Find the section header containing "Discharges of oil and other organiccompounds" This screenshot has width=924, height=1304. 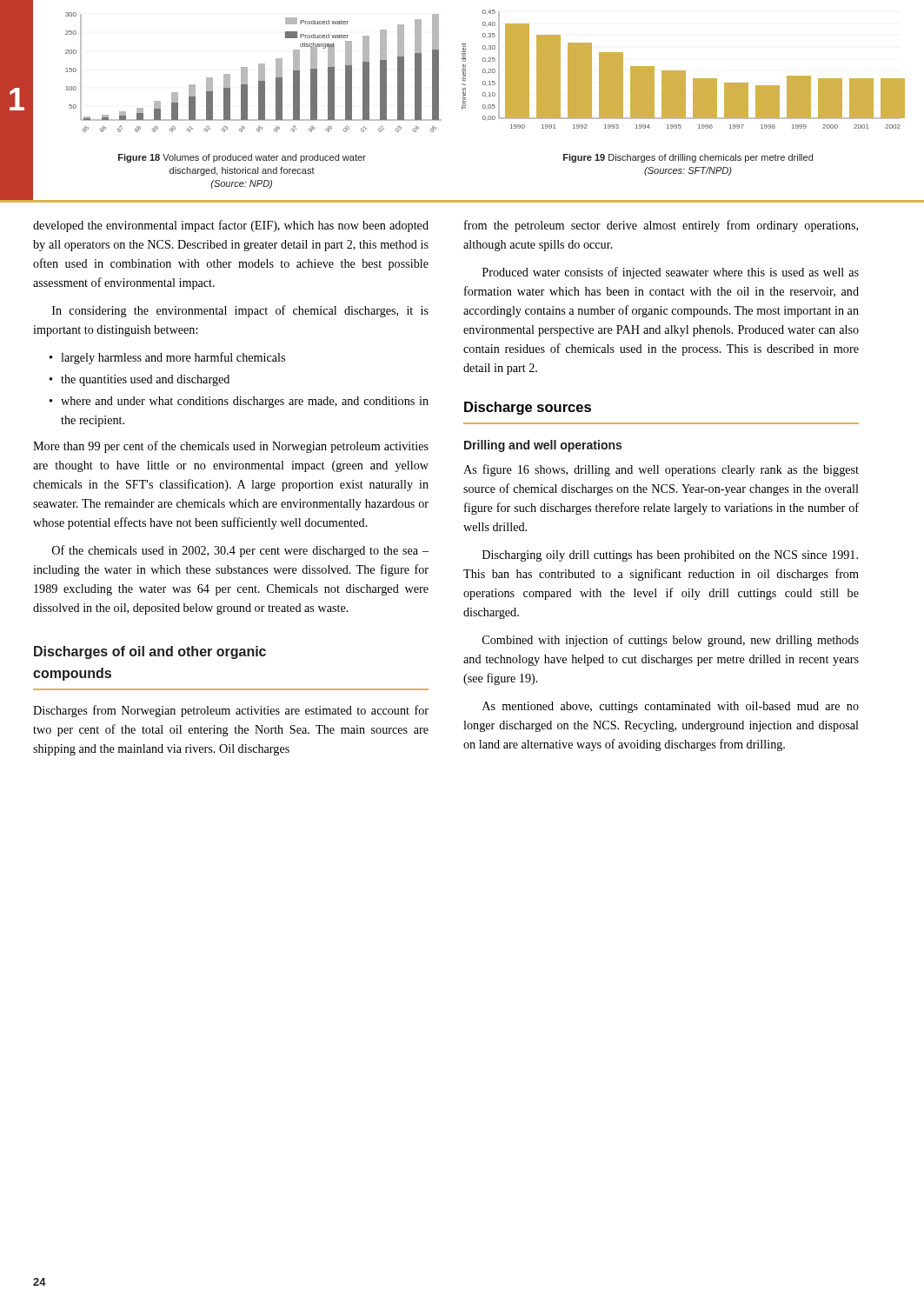coord(150,662)
